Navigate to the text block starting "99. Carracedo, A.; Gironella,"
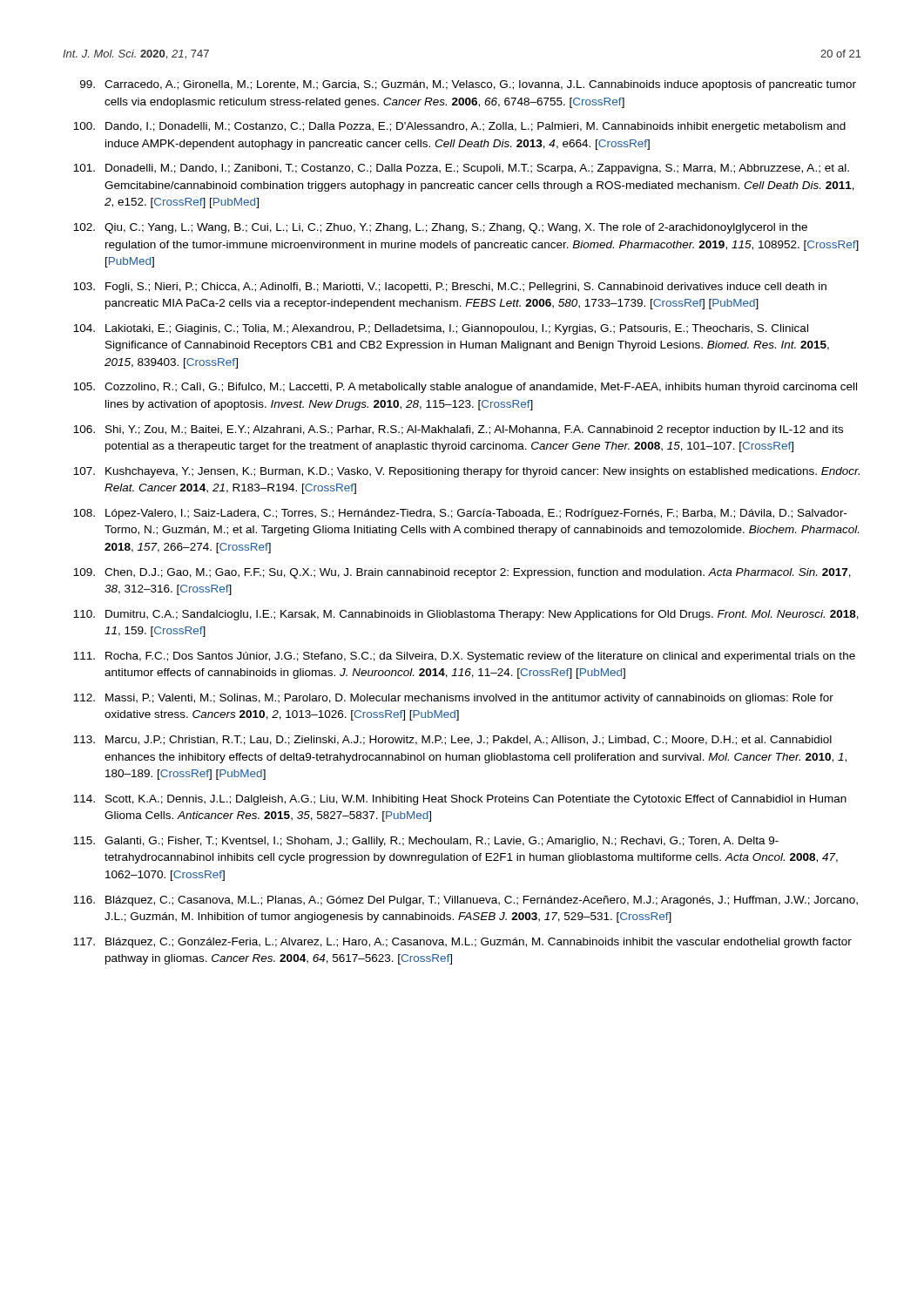 pyautogui.click(x=462, y=93)
